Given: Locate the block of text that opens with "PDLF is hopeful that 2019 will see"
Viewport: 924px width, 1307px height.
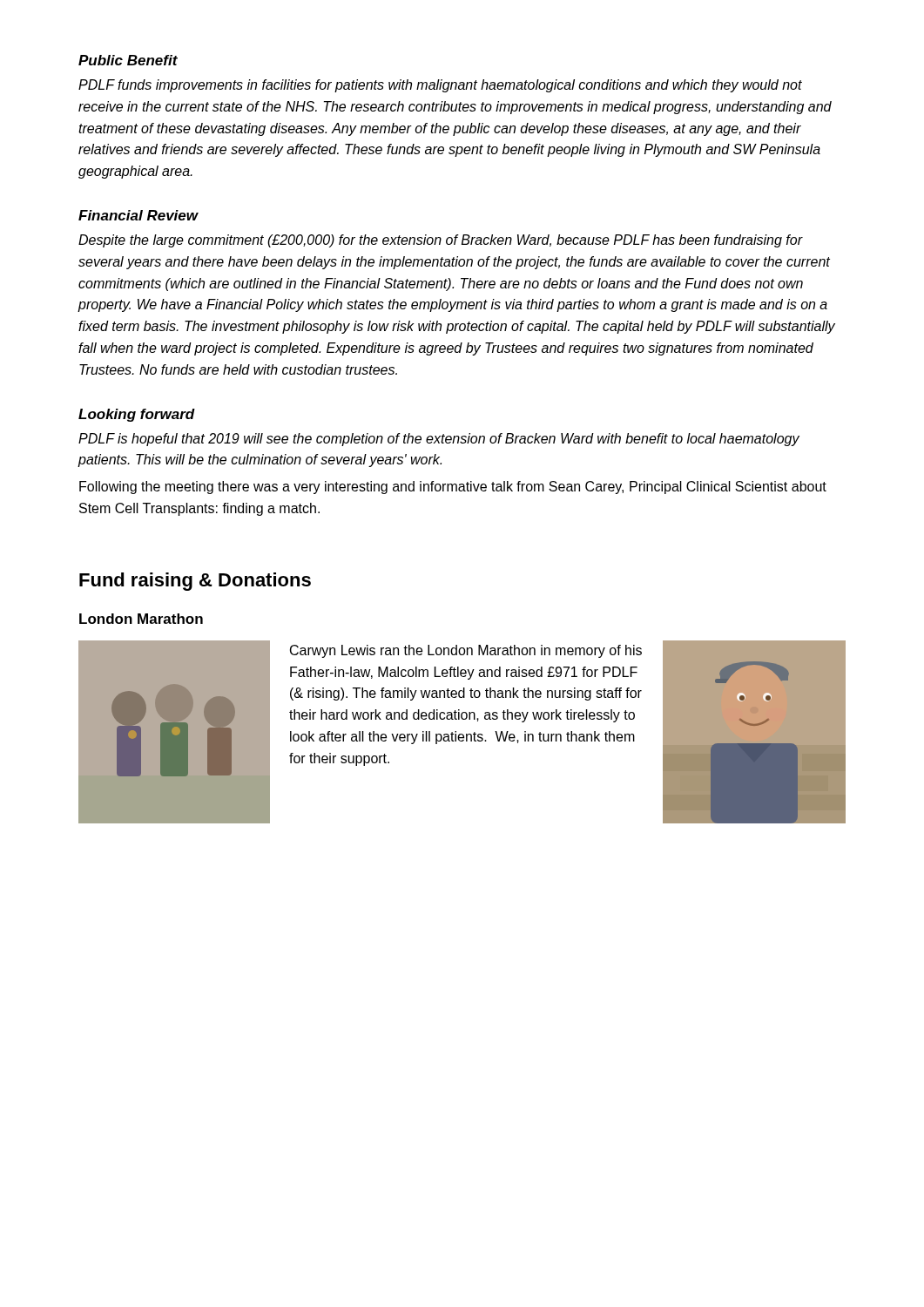Looking at the screenshot, I should click(462, 450).
